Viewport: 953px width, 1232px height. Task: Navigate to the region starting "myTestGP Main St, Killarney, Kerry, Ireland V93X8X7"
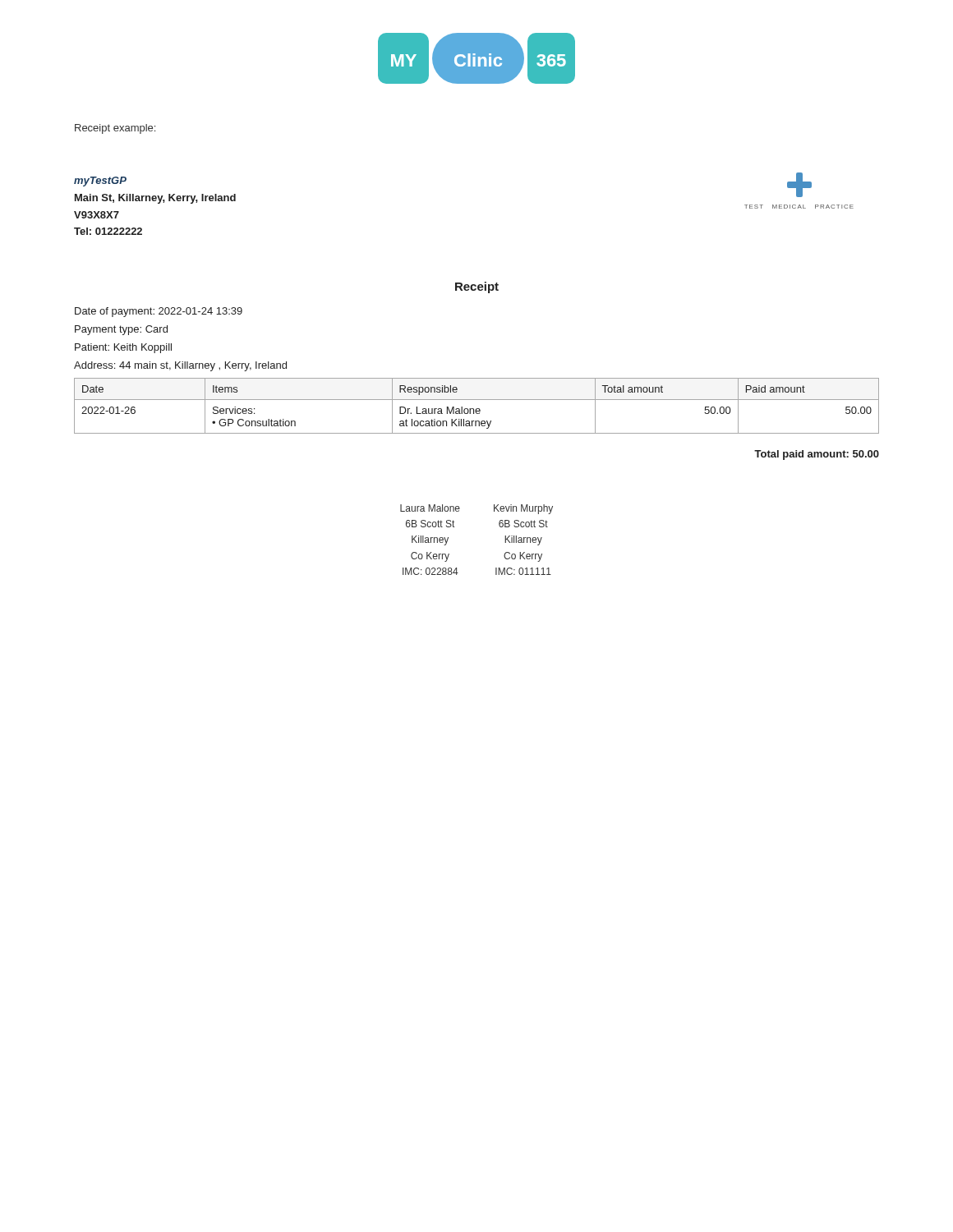155,207
